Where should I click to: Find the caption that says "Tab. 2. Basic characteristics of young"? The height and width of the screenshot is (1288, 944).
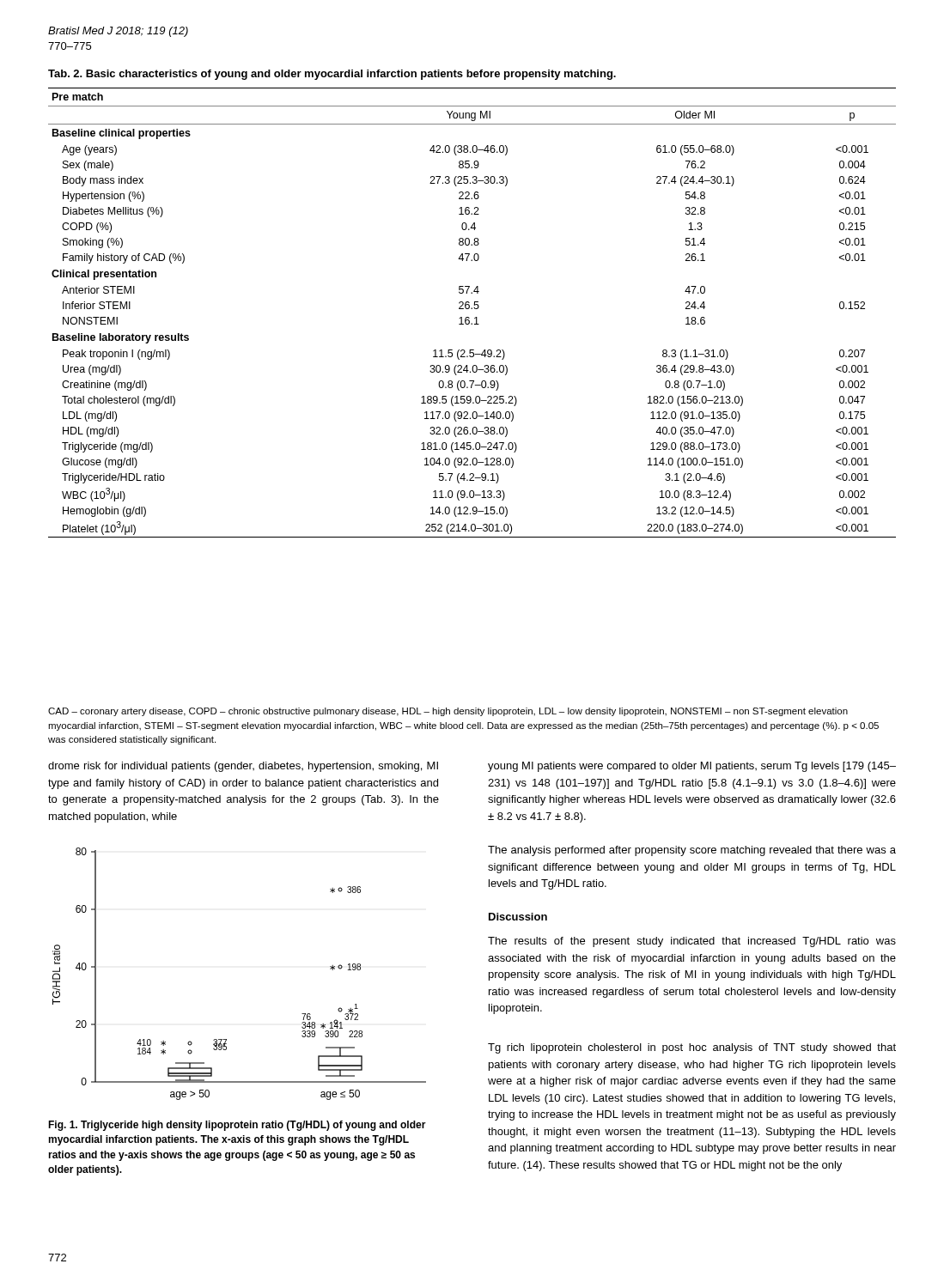point(332,73)
